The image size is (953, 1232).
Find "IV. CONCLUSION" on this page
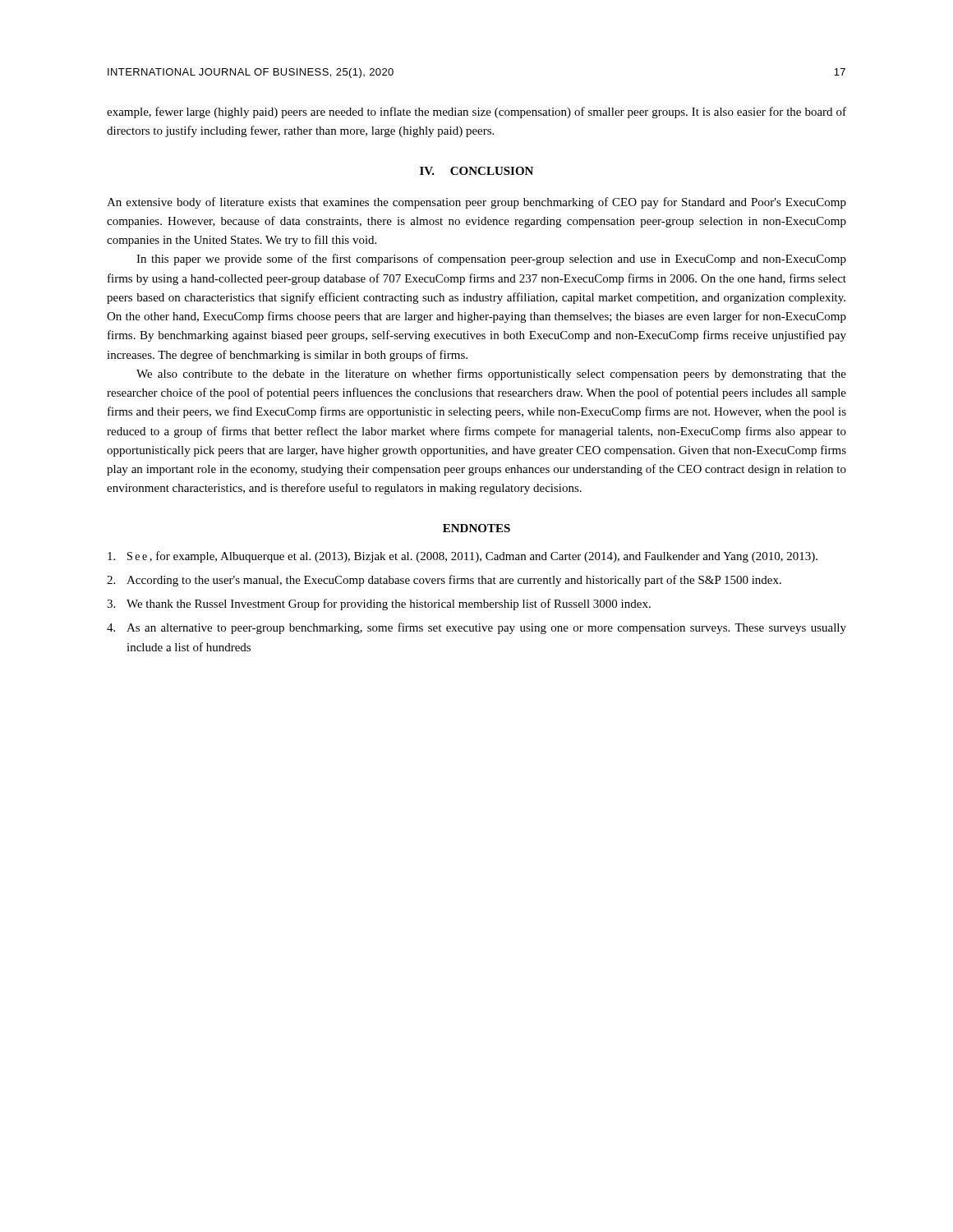tap(476, 170)
